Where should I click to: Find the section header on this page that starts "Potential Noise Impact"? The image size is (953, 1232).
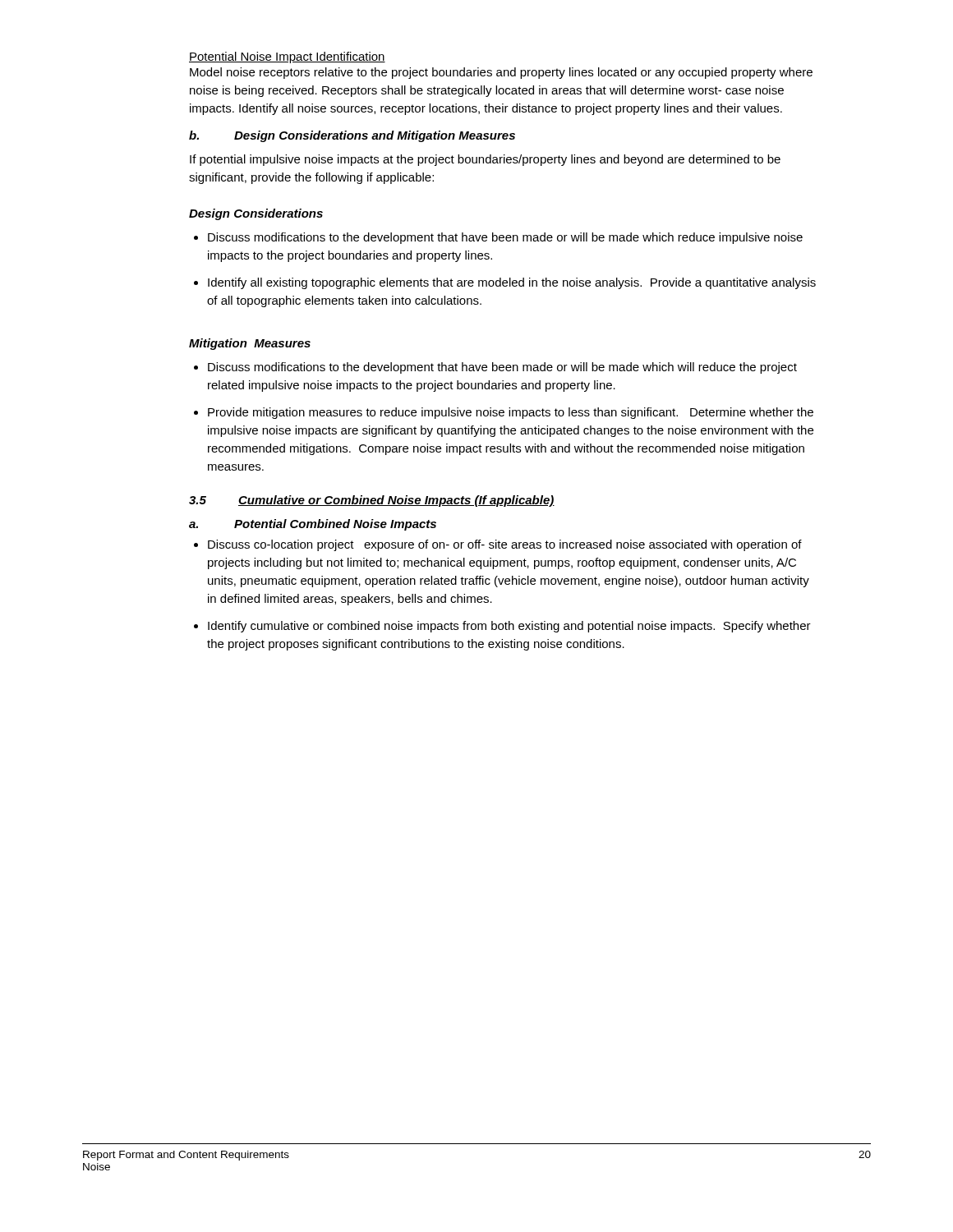click(x=287, y=56)
